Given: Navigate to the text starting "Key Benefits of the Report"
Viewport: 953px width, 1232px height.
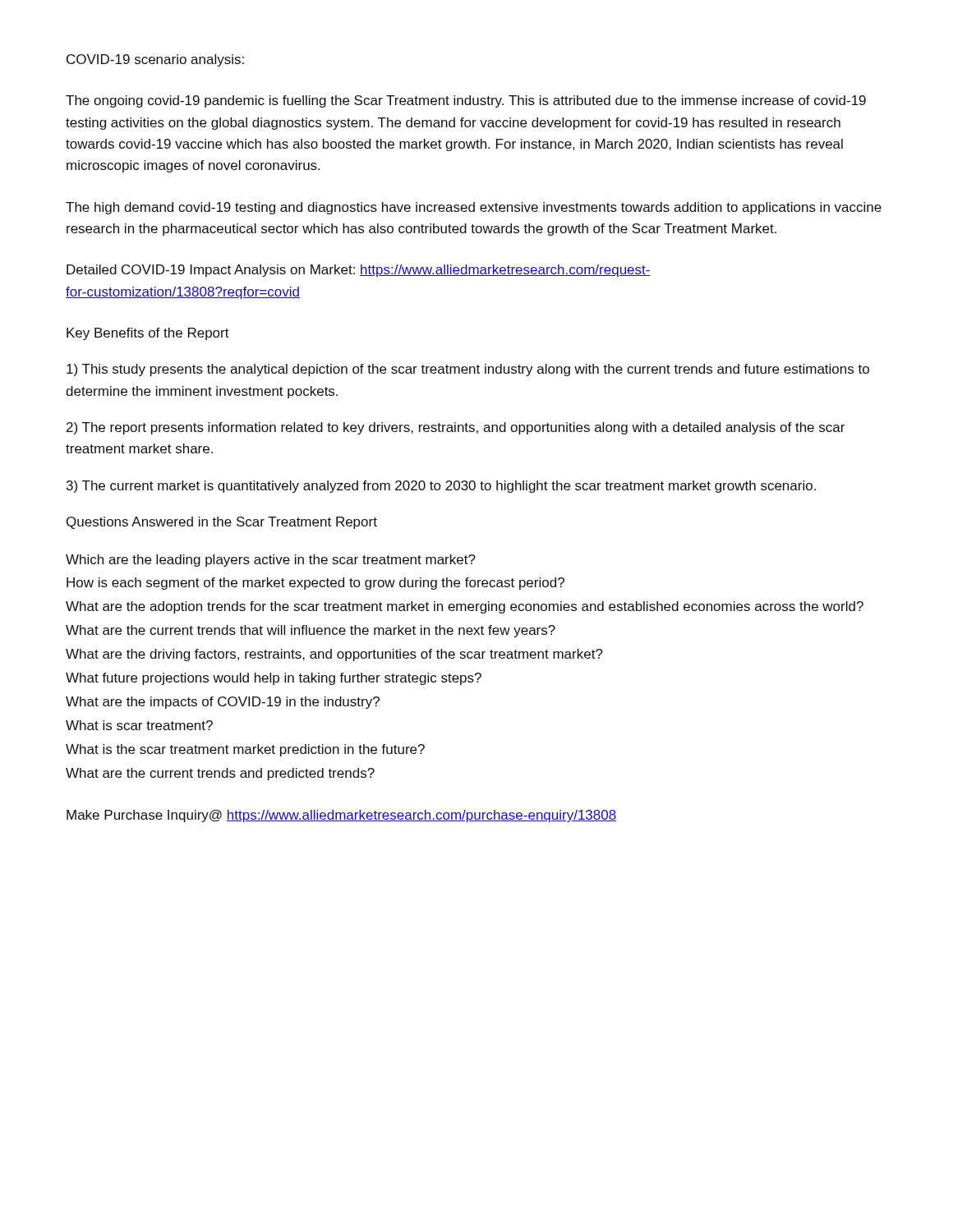Looking at the screenshot, I should pyautogui.click(x=147, y=333).
